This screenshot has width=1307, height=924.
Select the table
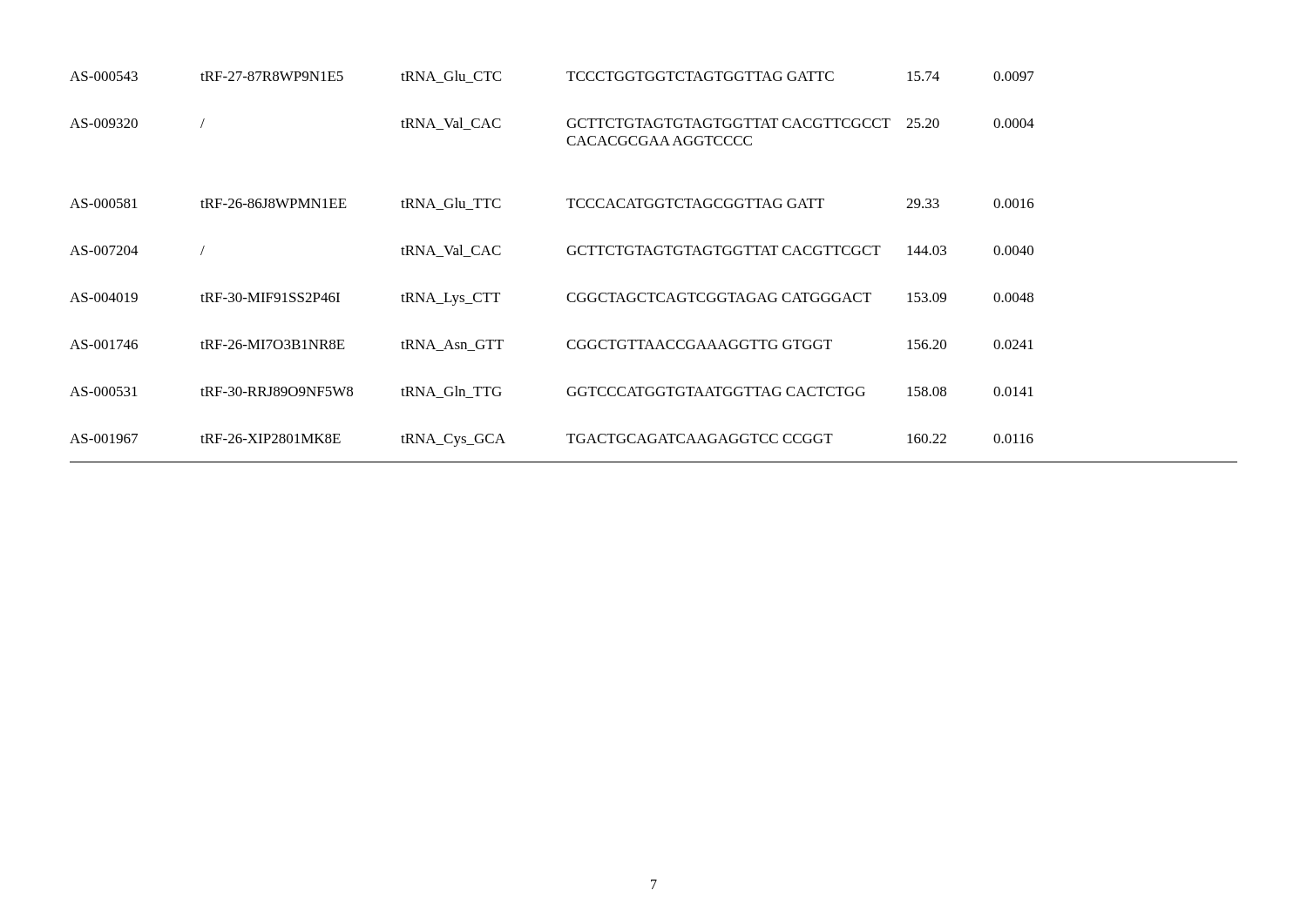click(654, 257)
